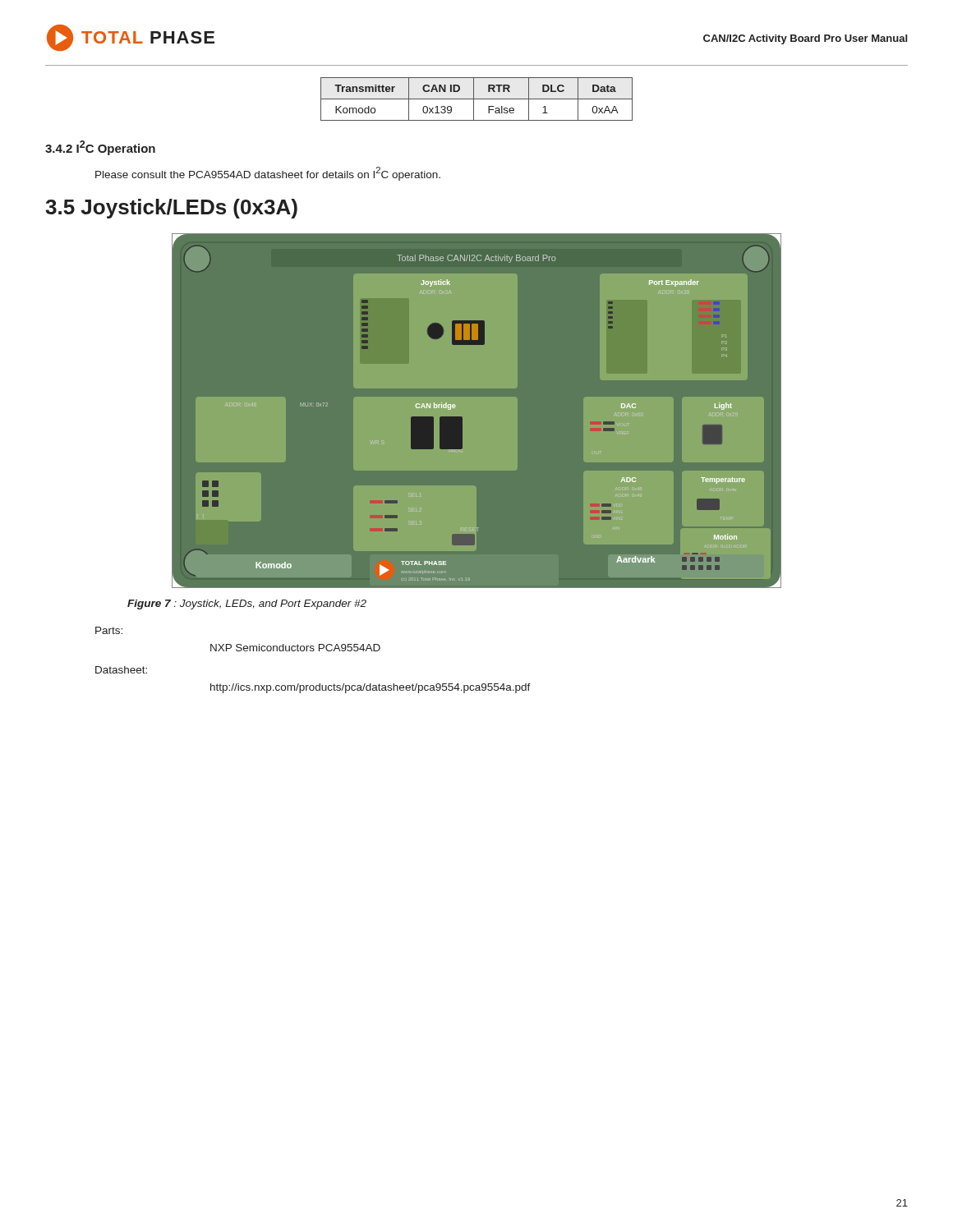953x1232 pixels.
Task: Locate the photo
Action: [476, 412]
